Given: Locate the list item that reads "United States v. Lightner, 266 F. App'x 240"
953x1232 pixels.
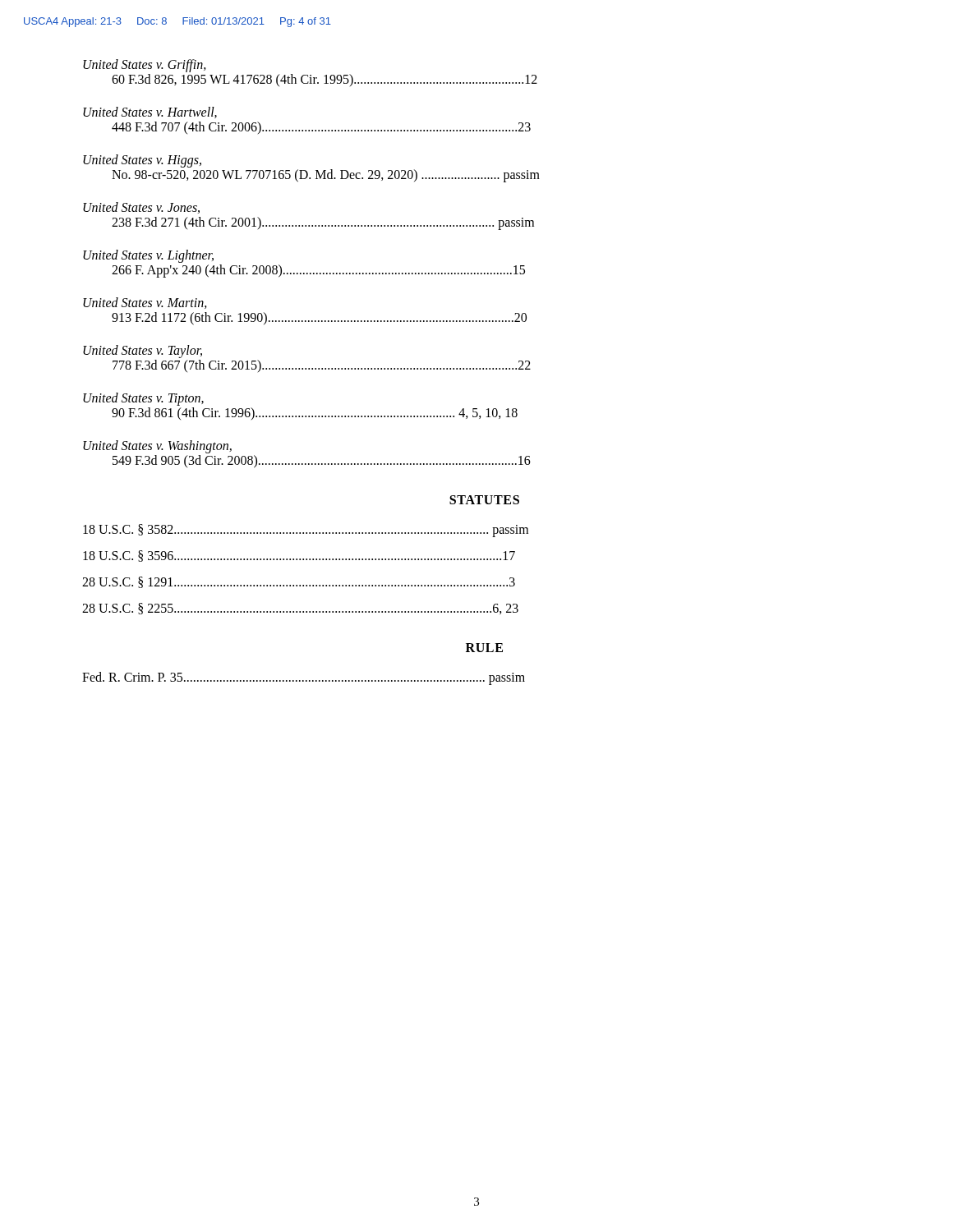Looking at the screenshot, I should point(485,263).
